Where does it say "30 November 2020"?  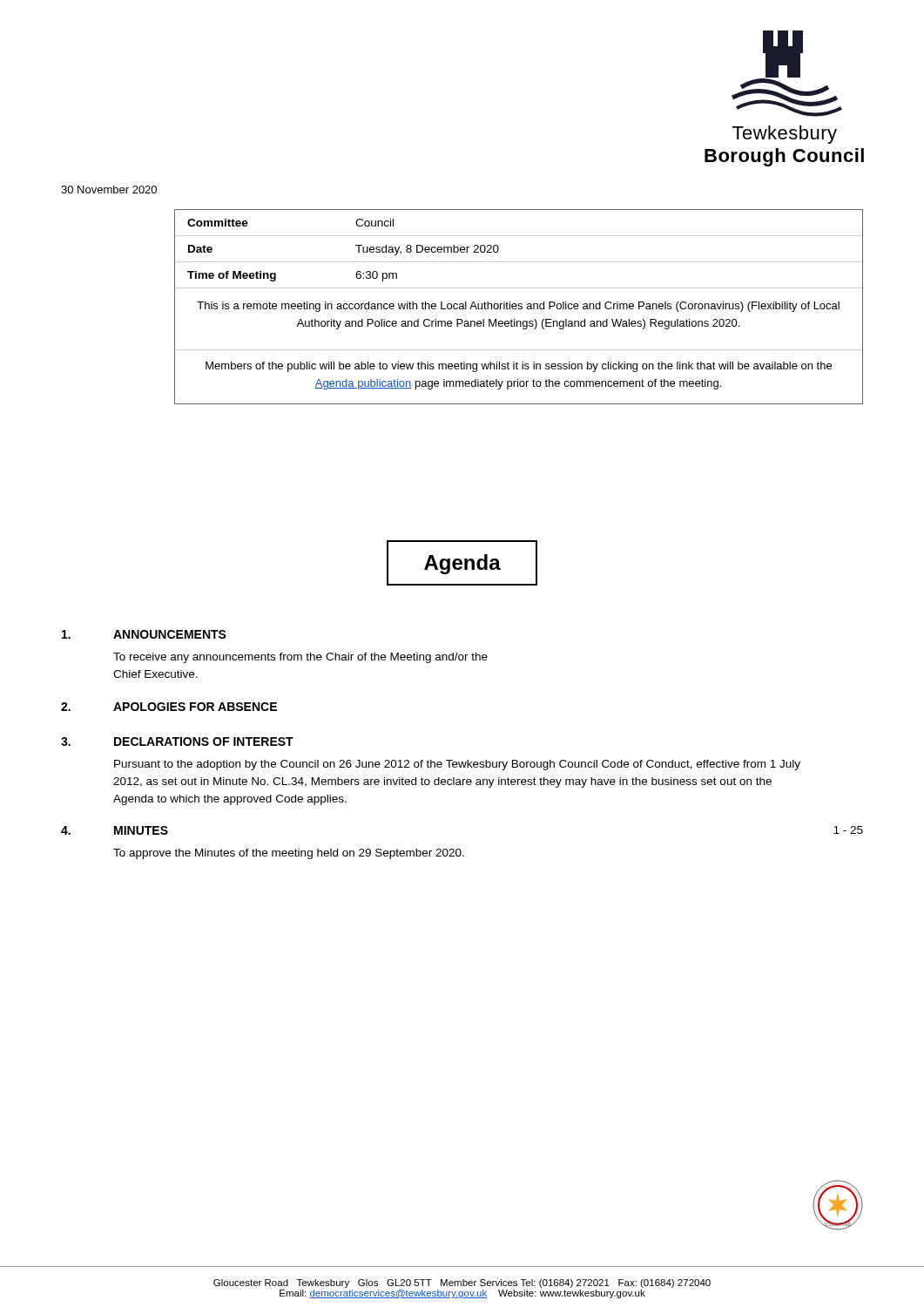point(109,190)
